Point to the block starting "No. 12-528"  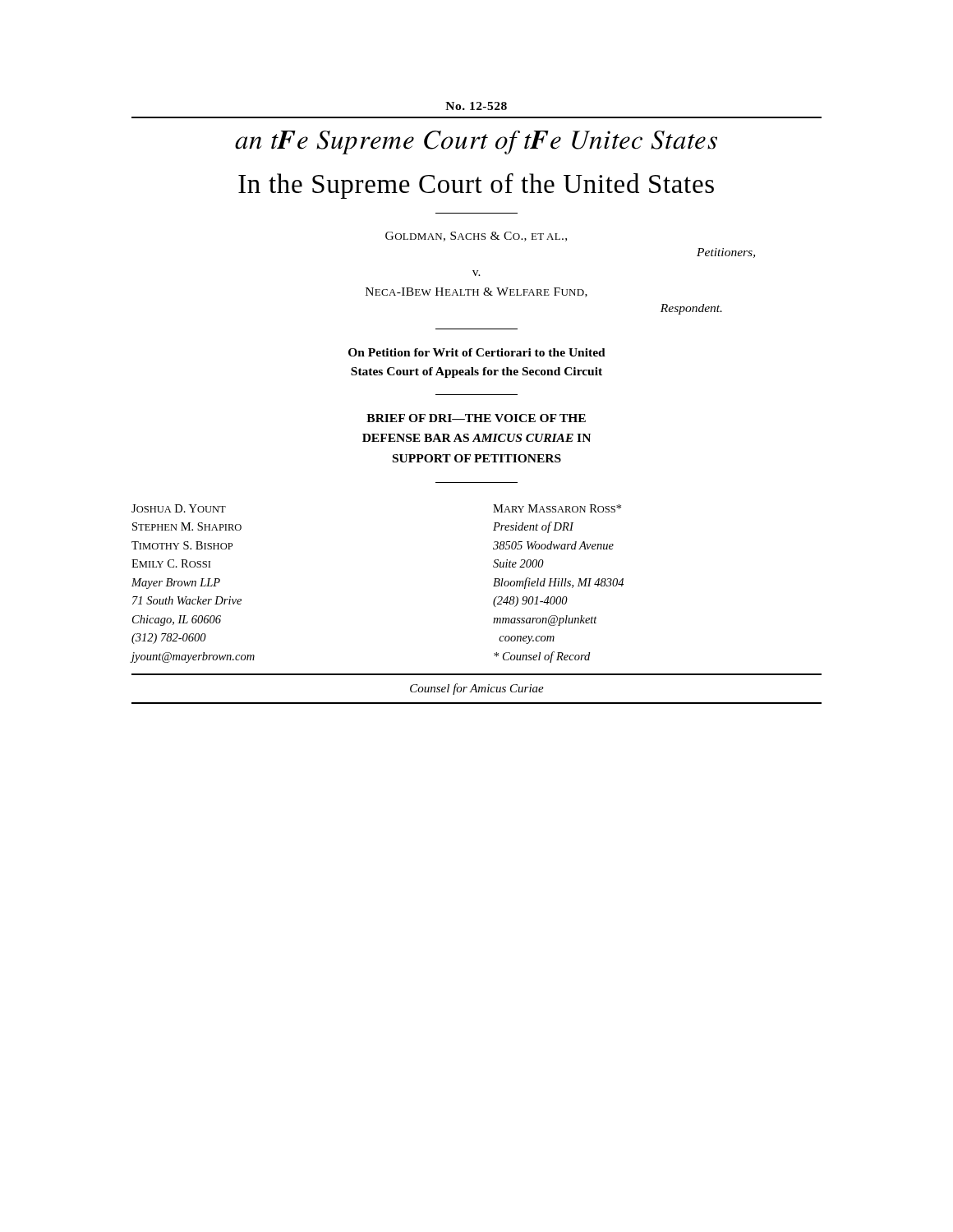tap(476, 106)
